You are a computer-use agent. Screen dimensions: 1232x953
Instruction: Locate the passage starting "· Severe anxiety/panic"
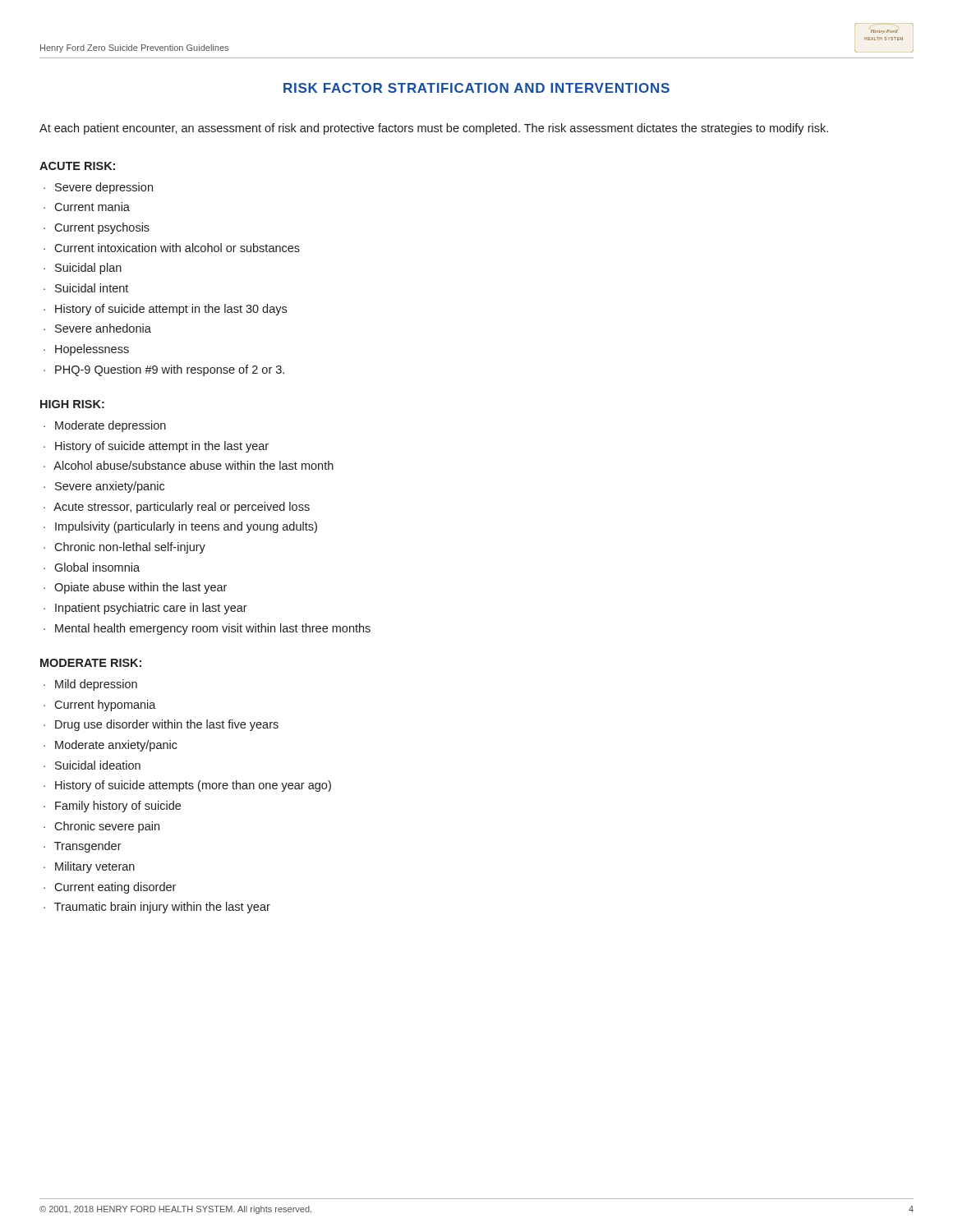(x=104, y=487)
